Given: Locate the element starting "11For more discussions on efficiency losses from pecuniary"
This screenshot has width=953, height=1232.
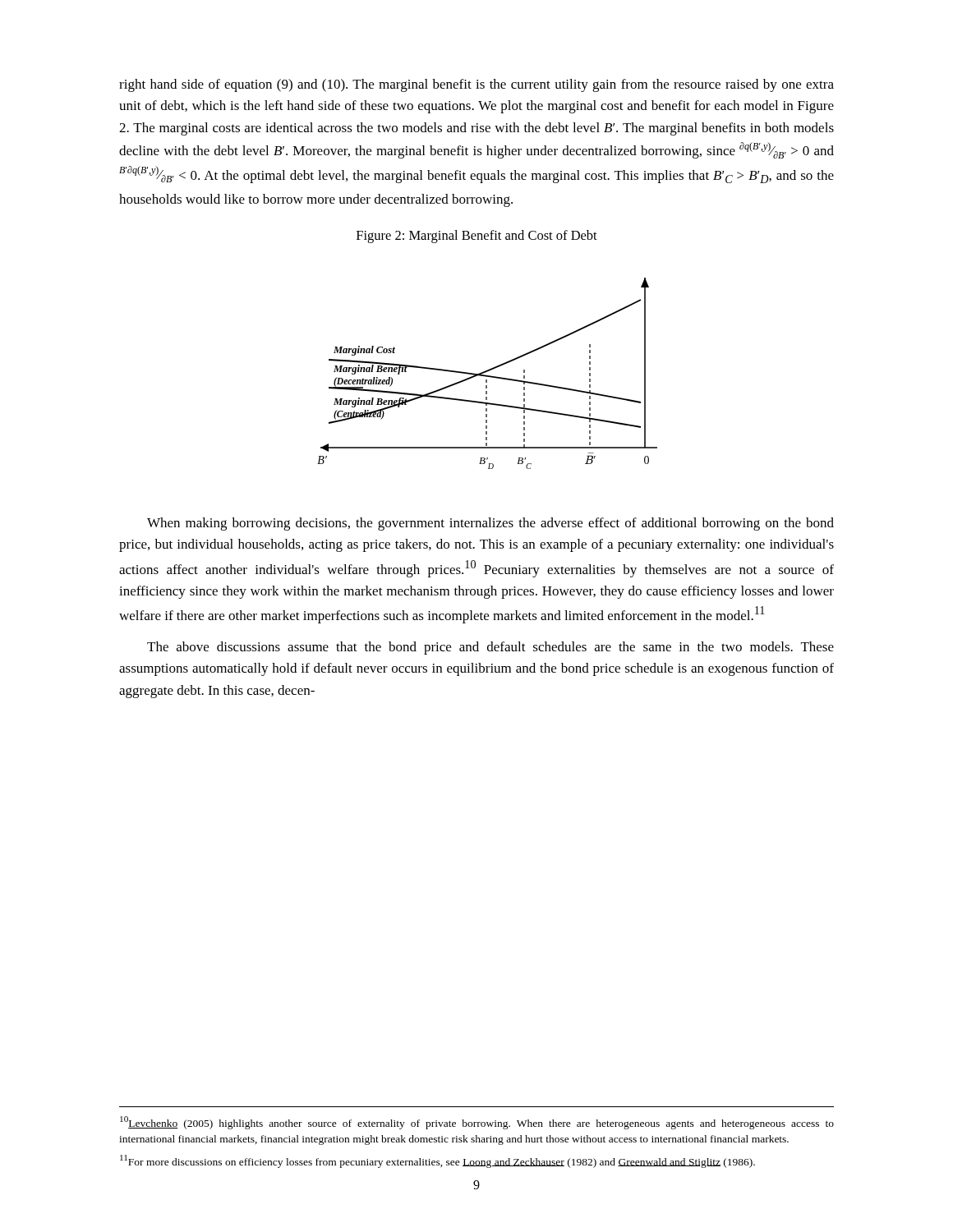Looking at the screenshot, I should [437, 1160].
